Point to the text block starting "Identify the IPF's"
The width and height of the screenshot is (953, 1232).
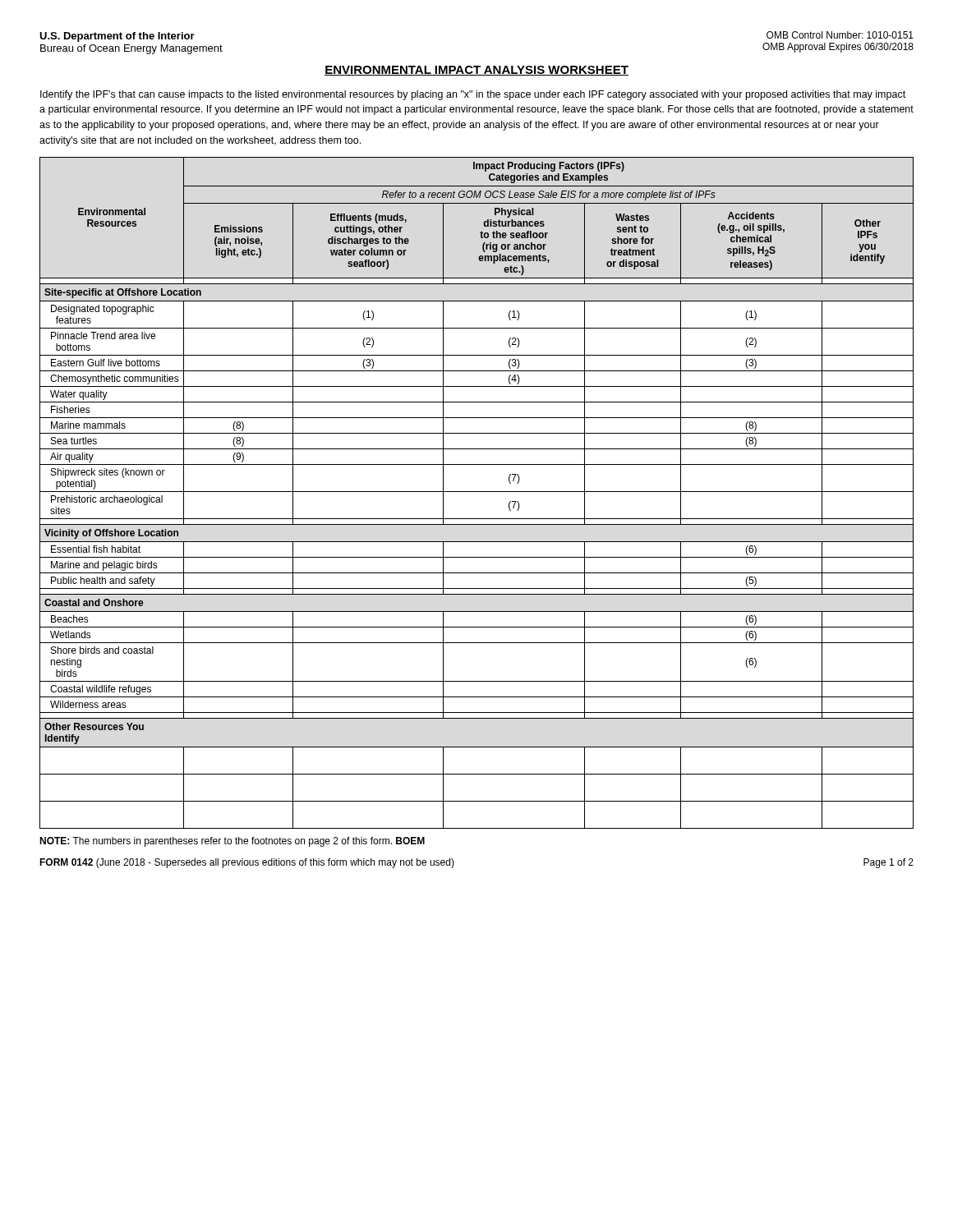476,117
